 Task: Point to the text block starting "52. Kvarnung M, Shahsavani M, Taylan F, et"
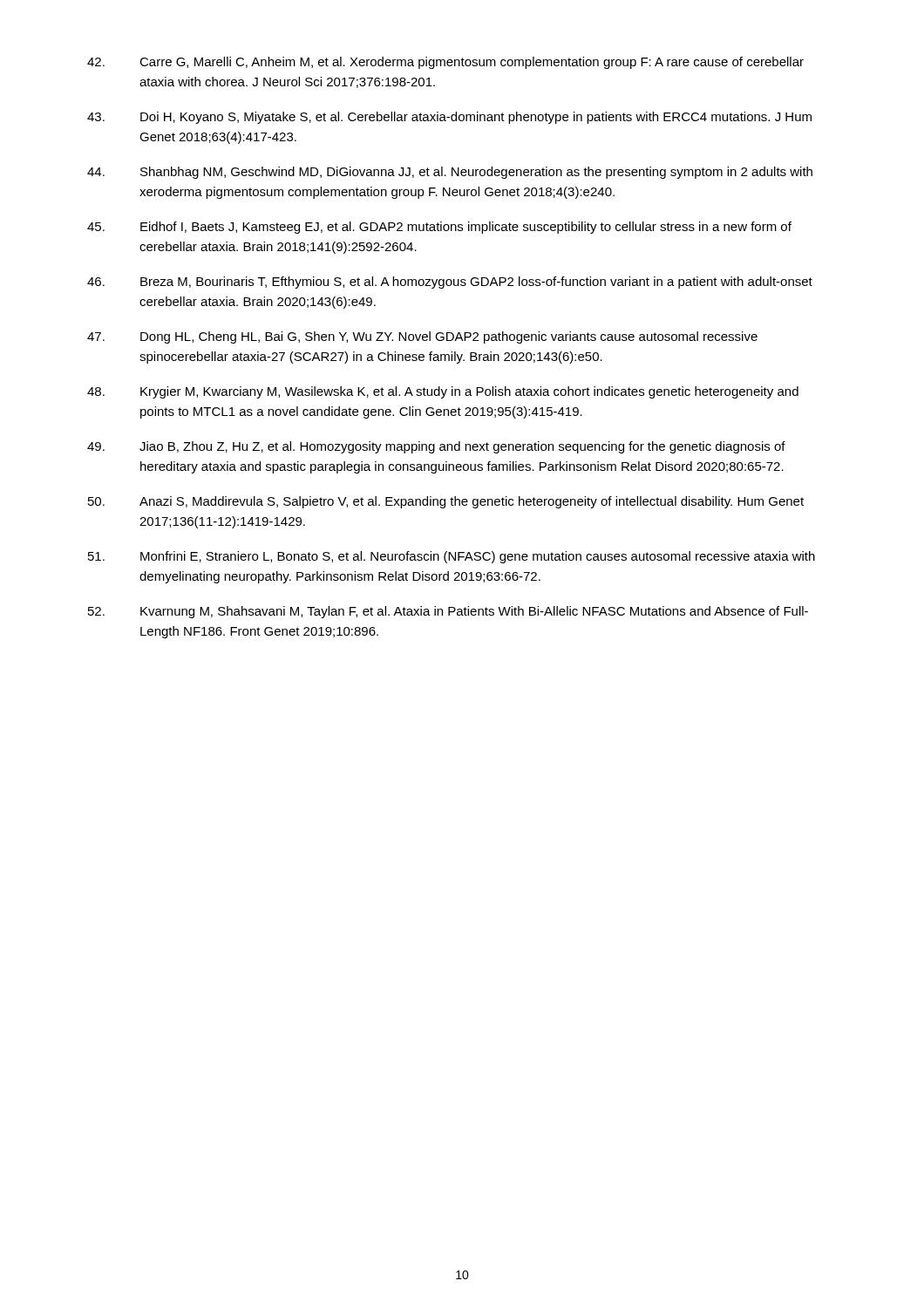[x=462, y=621]
